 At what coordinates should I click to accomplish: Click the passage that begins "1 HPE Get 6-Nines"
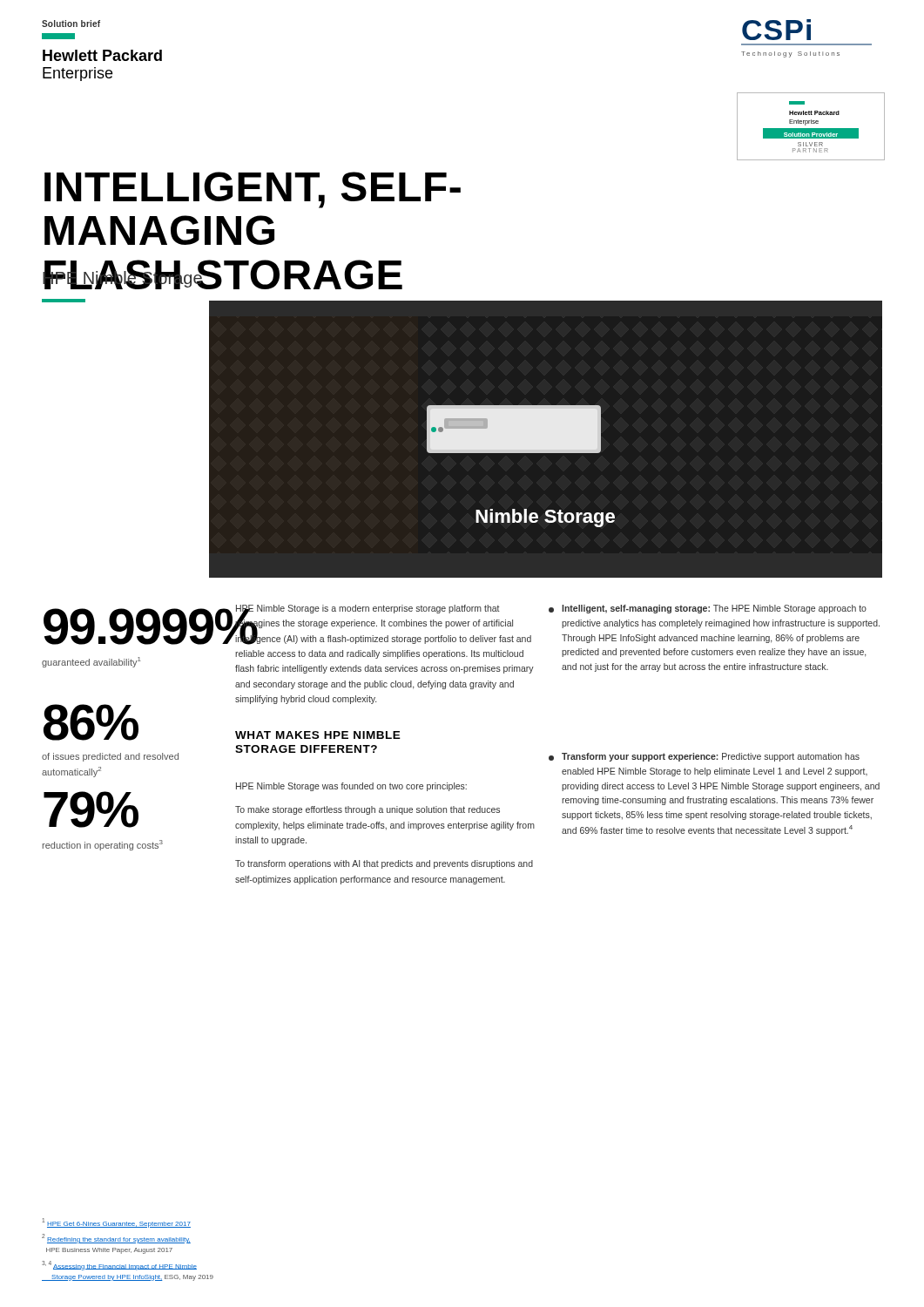point(144,1249)
